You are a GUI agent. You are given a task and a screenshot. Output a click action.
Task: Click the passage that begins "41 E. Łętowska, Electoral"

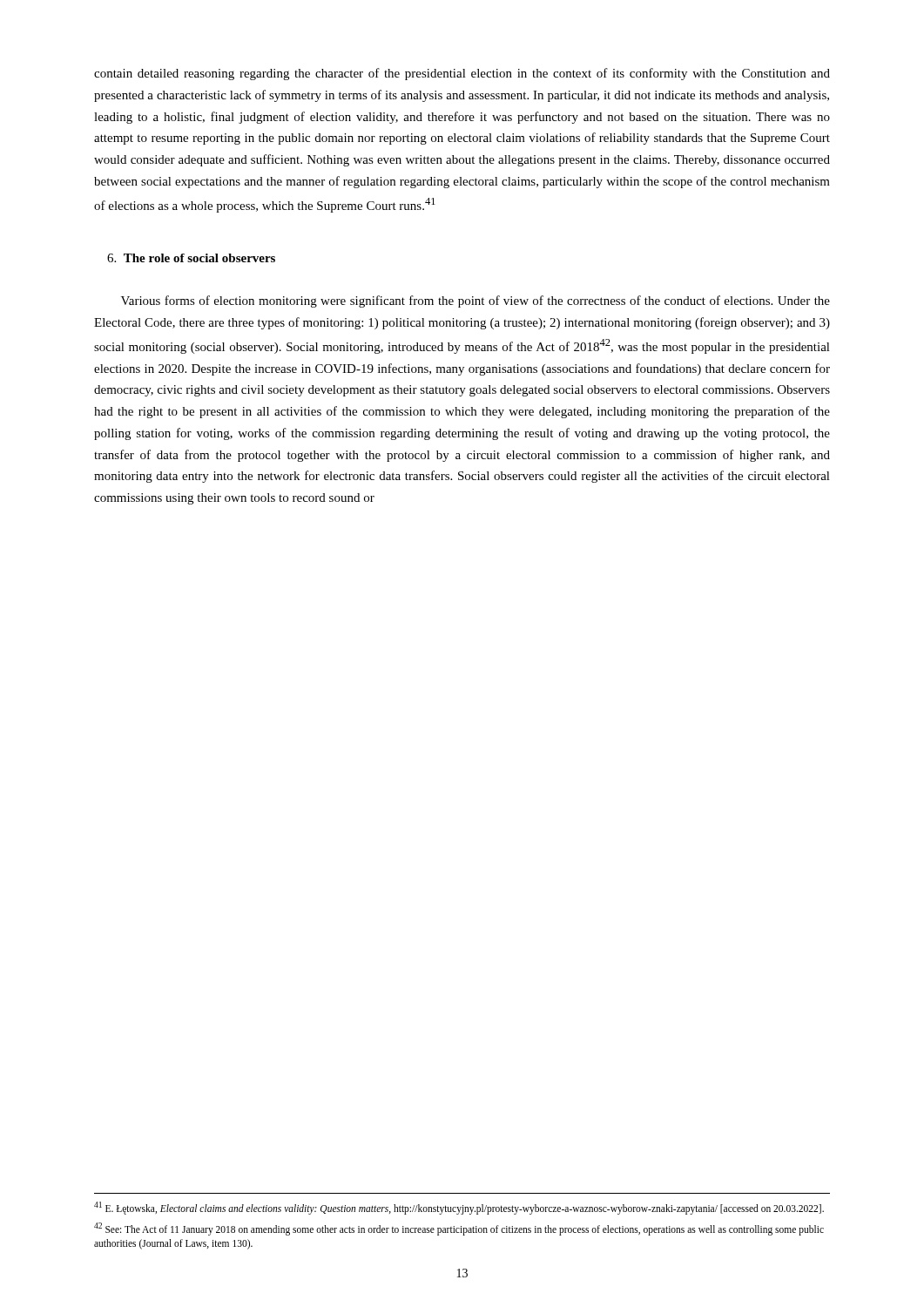459,1207
